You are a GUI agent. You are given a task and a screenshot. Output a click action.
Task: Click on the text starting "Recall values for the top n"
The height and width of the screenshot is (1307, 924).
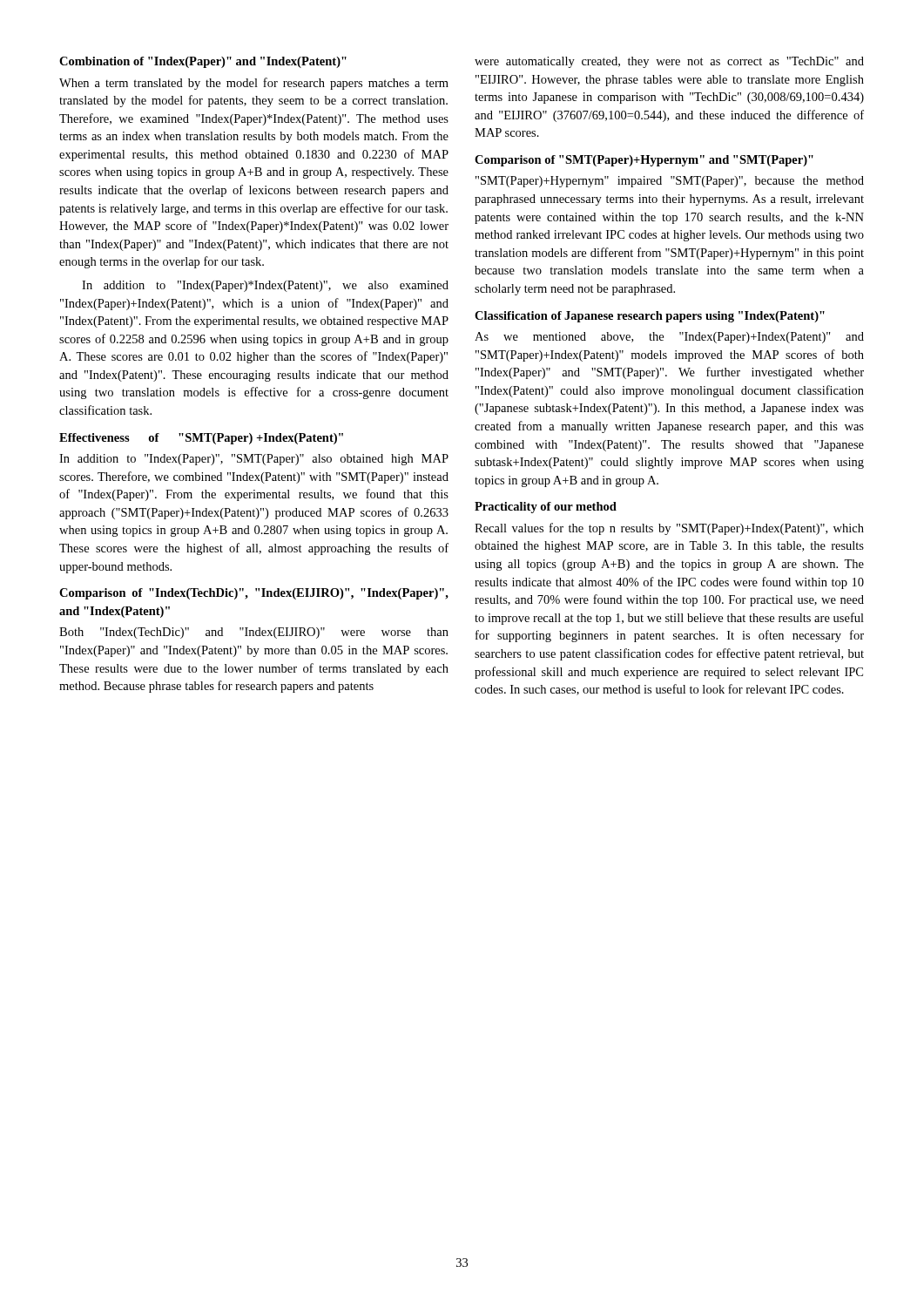tap(669, 609)
